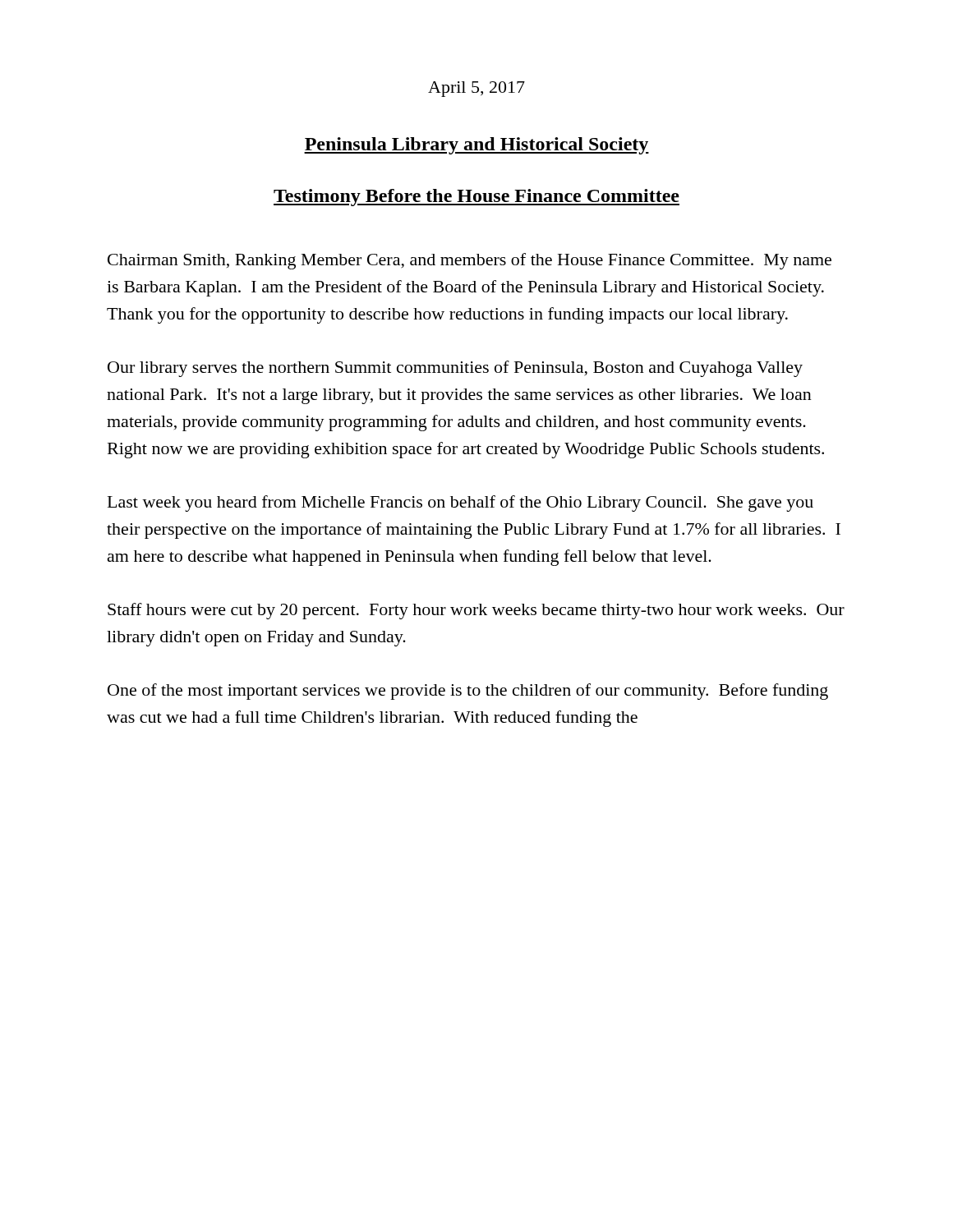Click on the text block starting "Staff hours were cut"

(476, 623)
